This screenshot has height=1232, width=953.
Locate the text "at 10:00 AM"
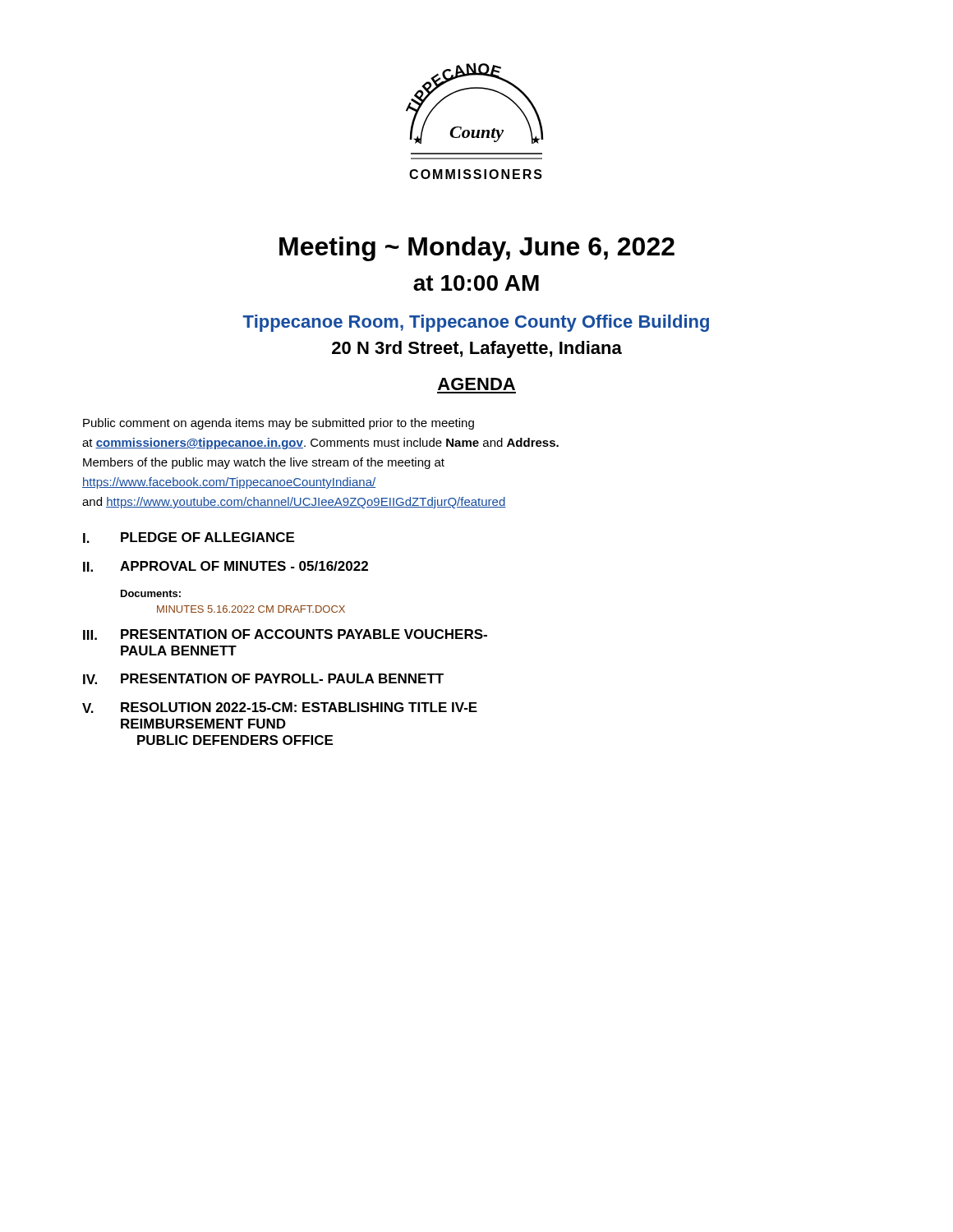point(476,283)
